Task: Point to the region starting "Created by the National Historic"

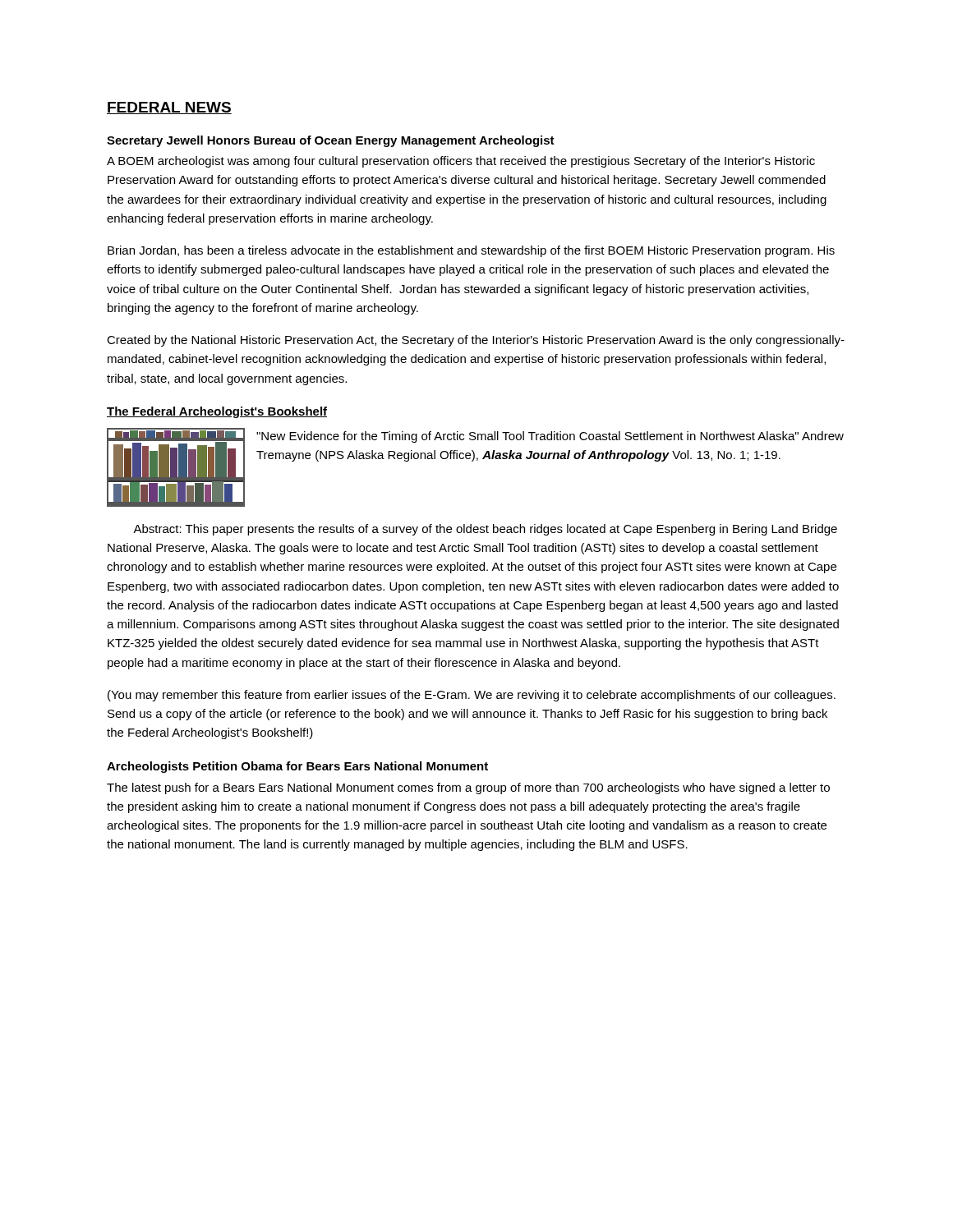Action: [476, 359]
